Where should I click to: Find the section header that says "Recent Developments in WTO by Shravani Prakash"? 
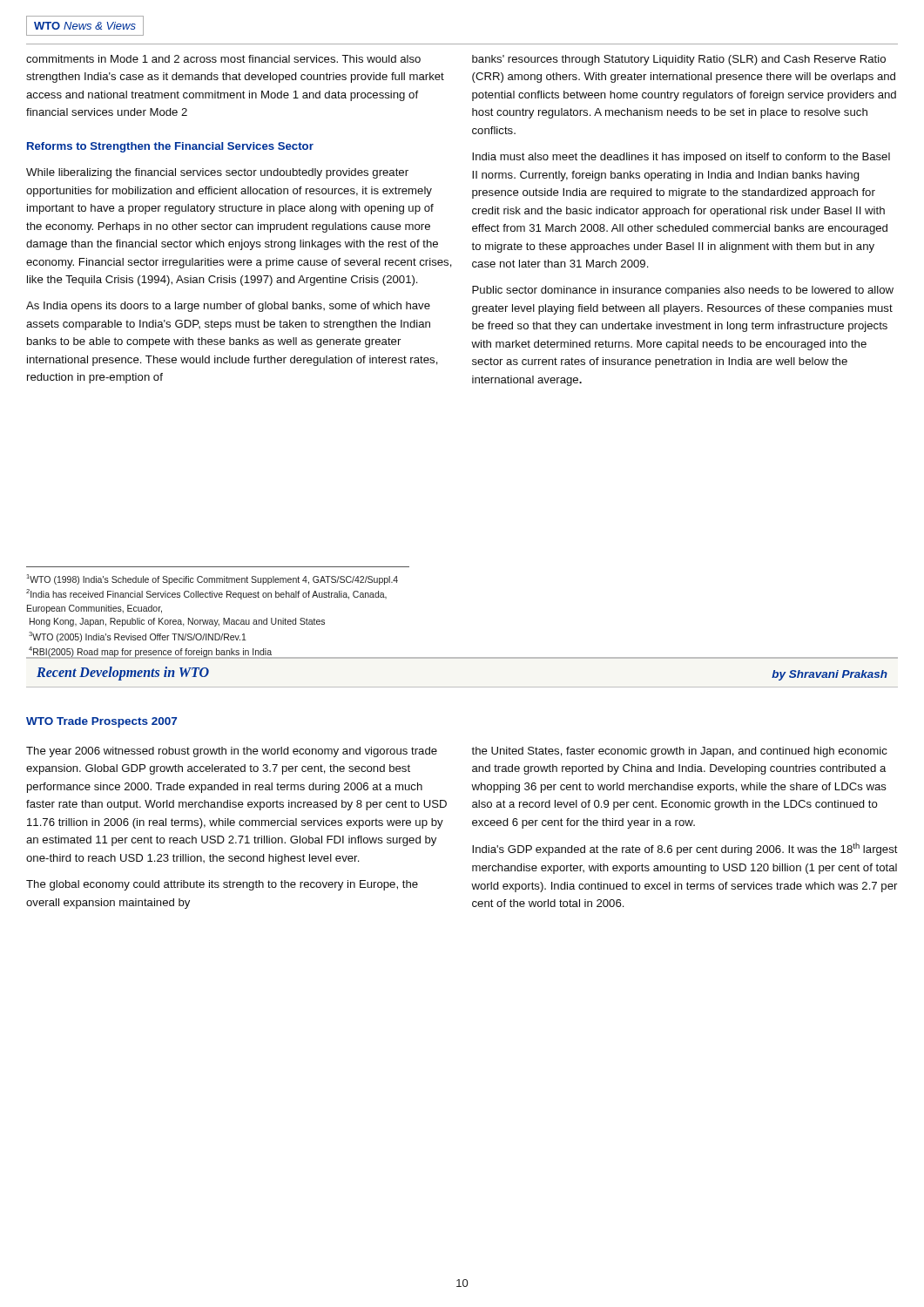pos(142,672)
